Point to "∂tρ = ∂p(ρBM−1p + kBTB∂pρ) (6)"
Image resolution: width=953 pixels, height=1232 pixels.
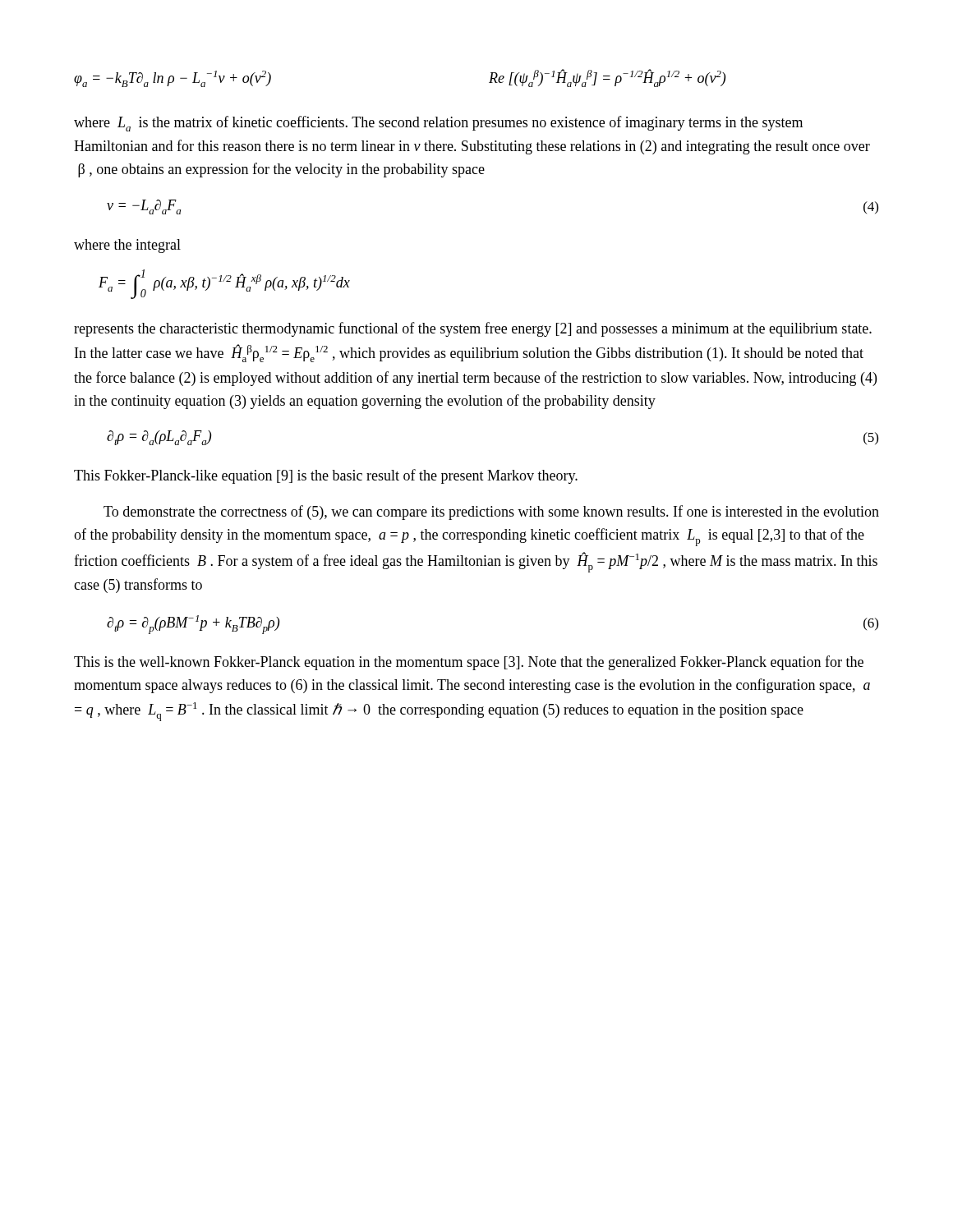tap(201, 625)
